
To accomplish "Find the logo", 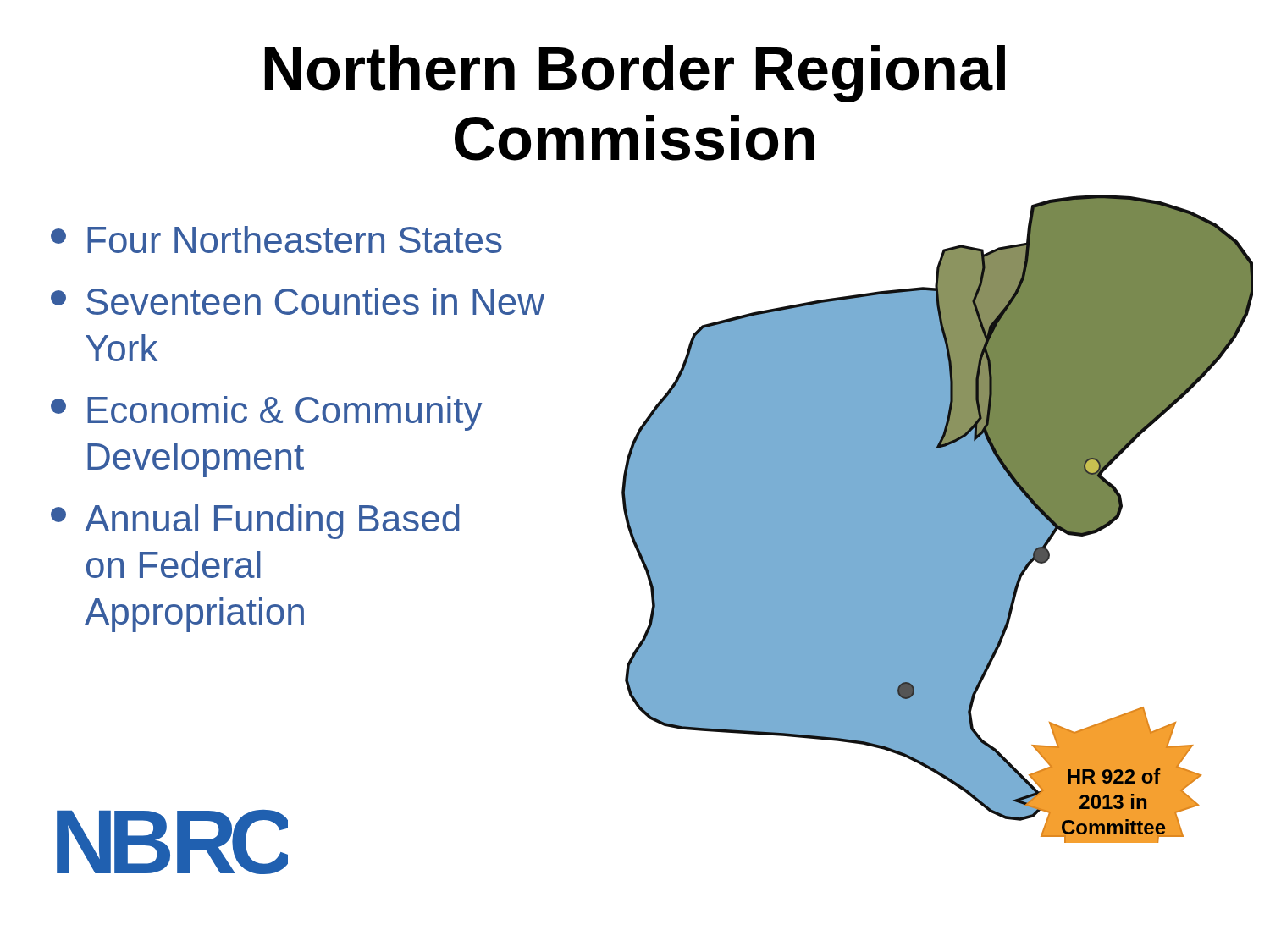I will click(169, 841).
